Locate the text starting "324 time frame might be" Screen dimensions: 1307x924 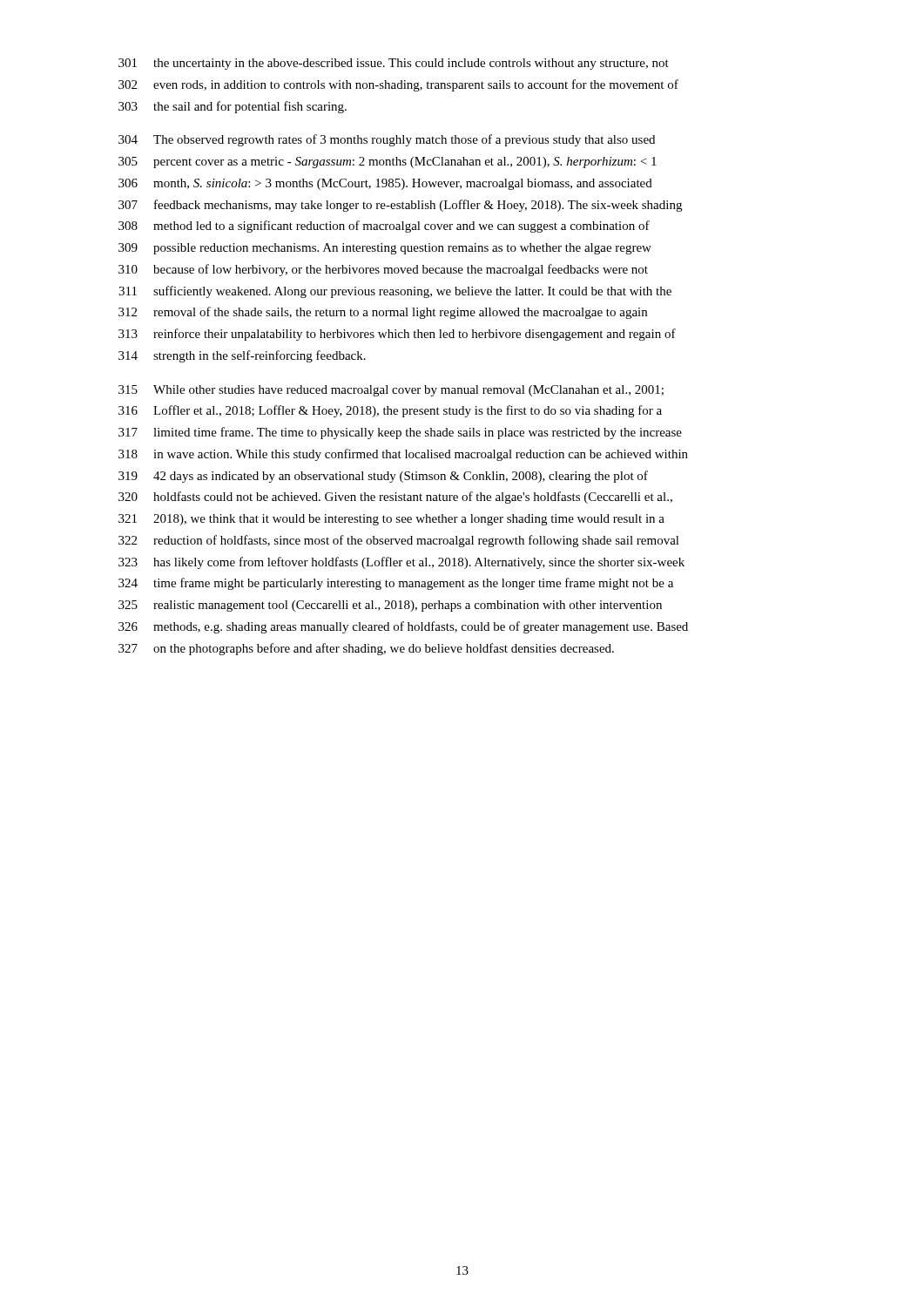[x=471, y=584]
